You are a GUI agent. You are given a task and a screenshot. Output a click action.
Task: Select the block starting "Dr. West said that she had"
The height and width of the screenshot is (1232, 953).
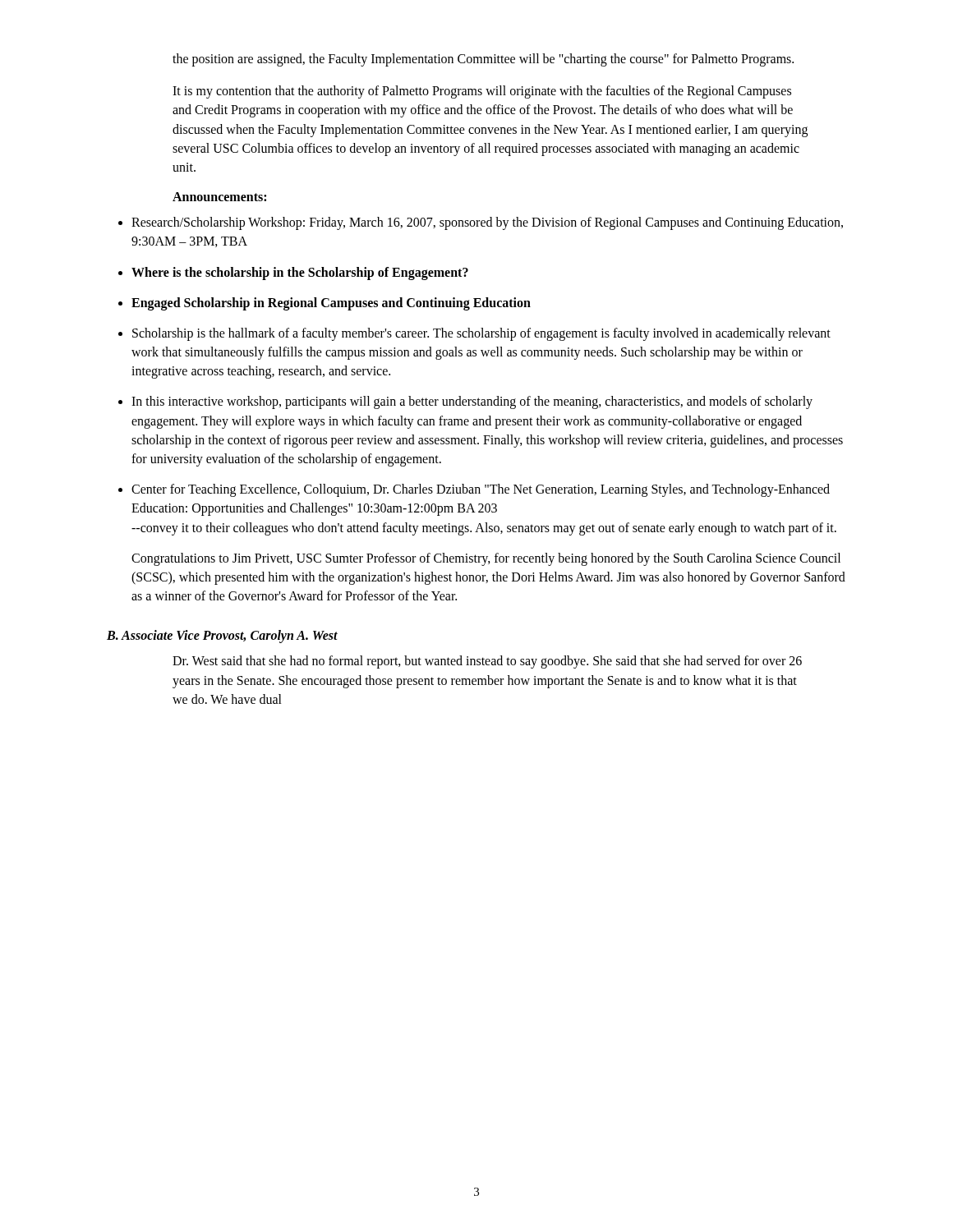point(493,680)
